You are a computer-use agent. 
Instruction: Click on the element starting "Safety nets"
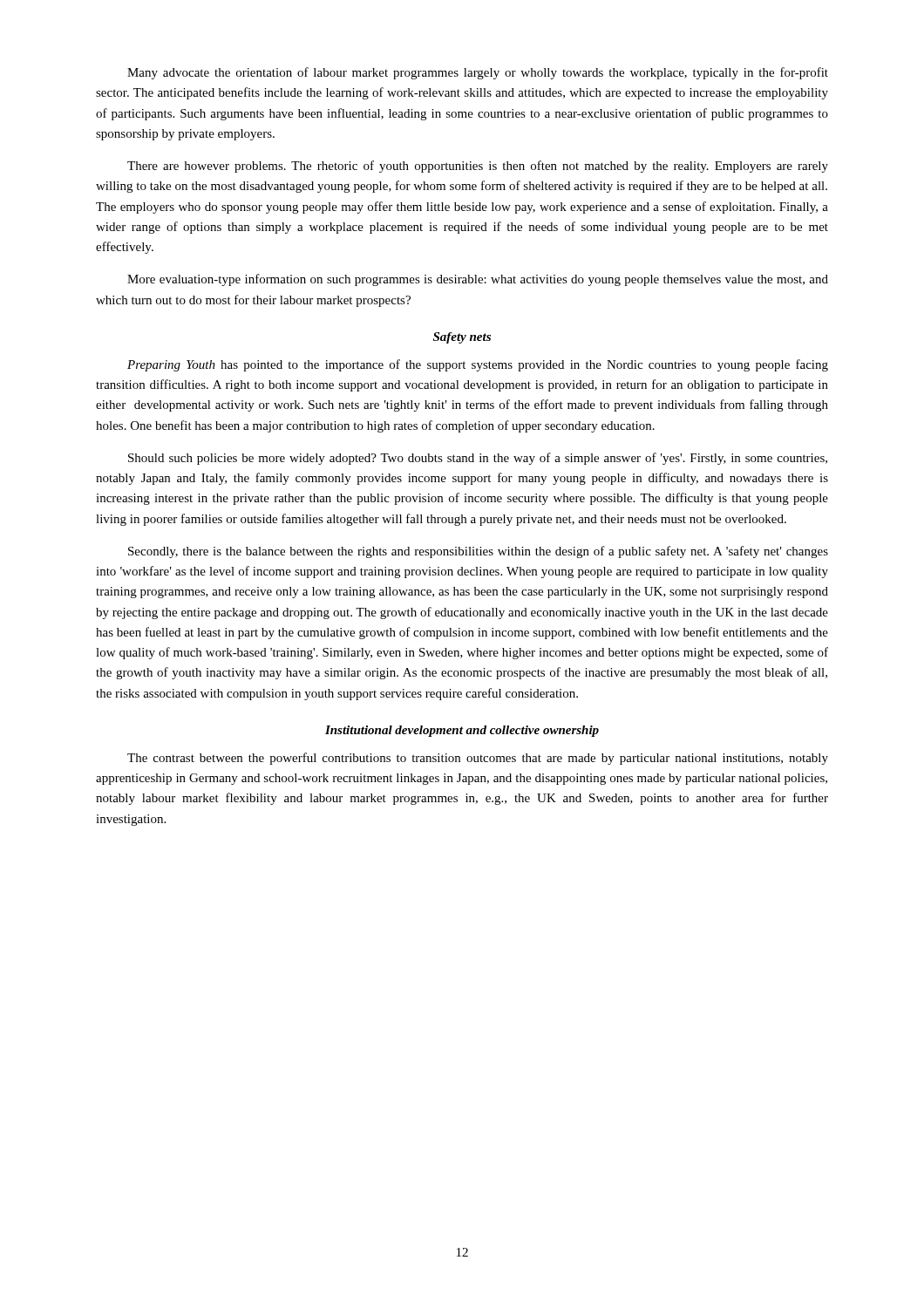tap(462, 336)
